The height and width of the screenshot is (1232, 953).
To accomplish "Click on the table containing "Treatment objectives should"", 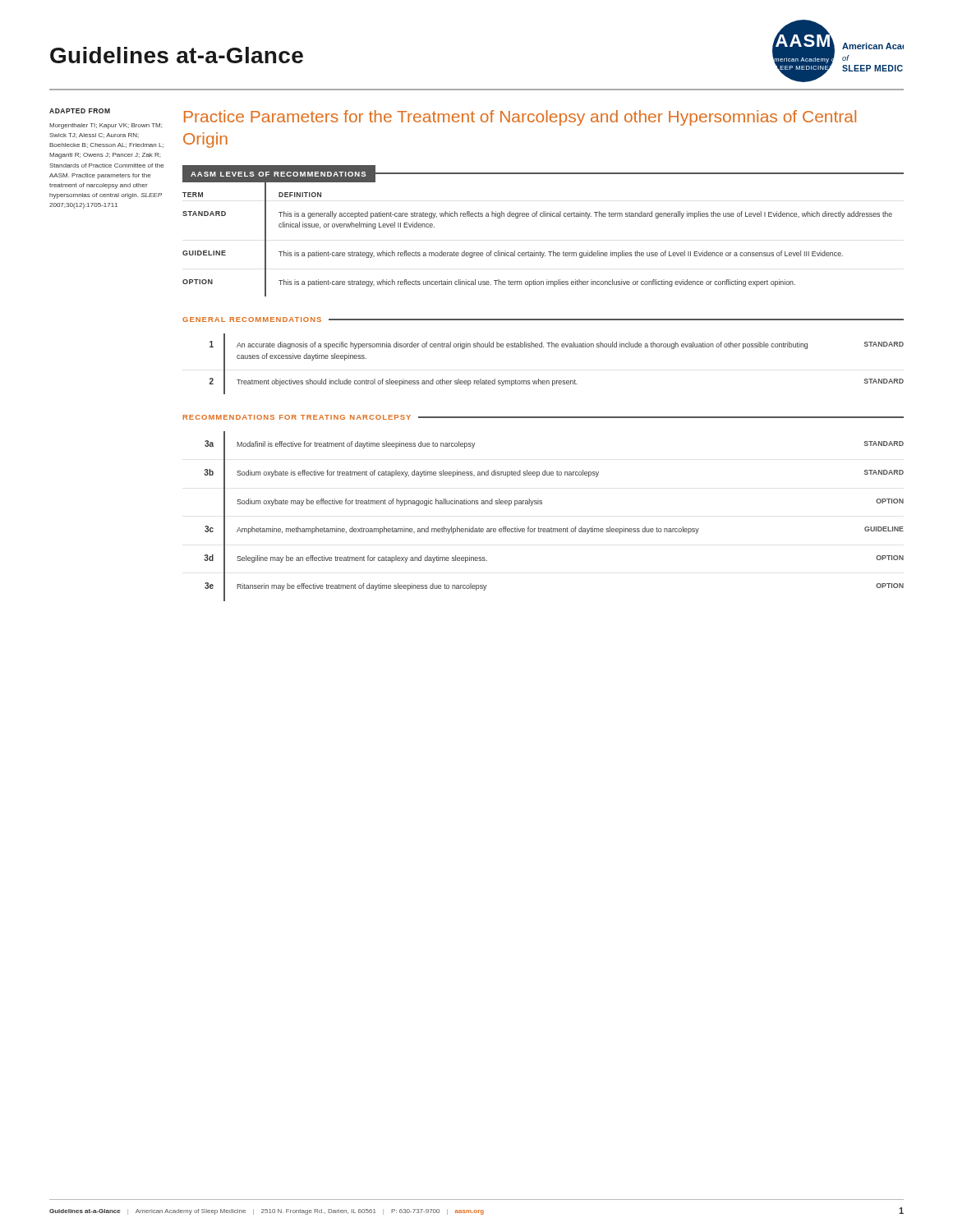I will (x=543, y=364).
